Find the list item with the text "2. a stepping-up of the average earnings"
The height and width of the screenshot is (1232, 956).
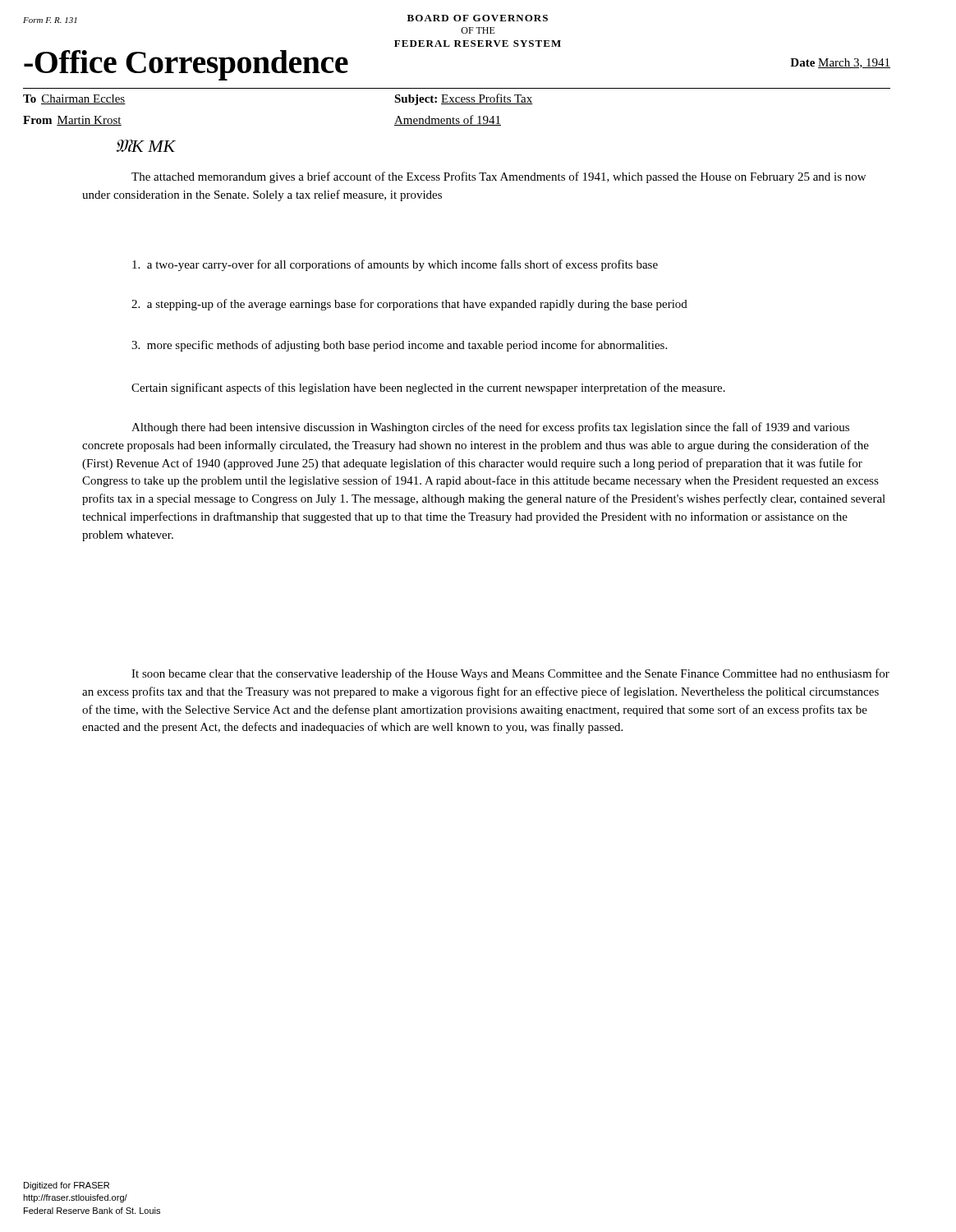pos(486,305)
